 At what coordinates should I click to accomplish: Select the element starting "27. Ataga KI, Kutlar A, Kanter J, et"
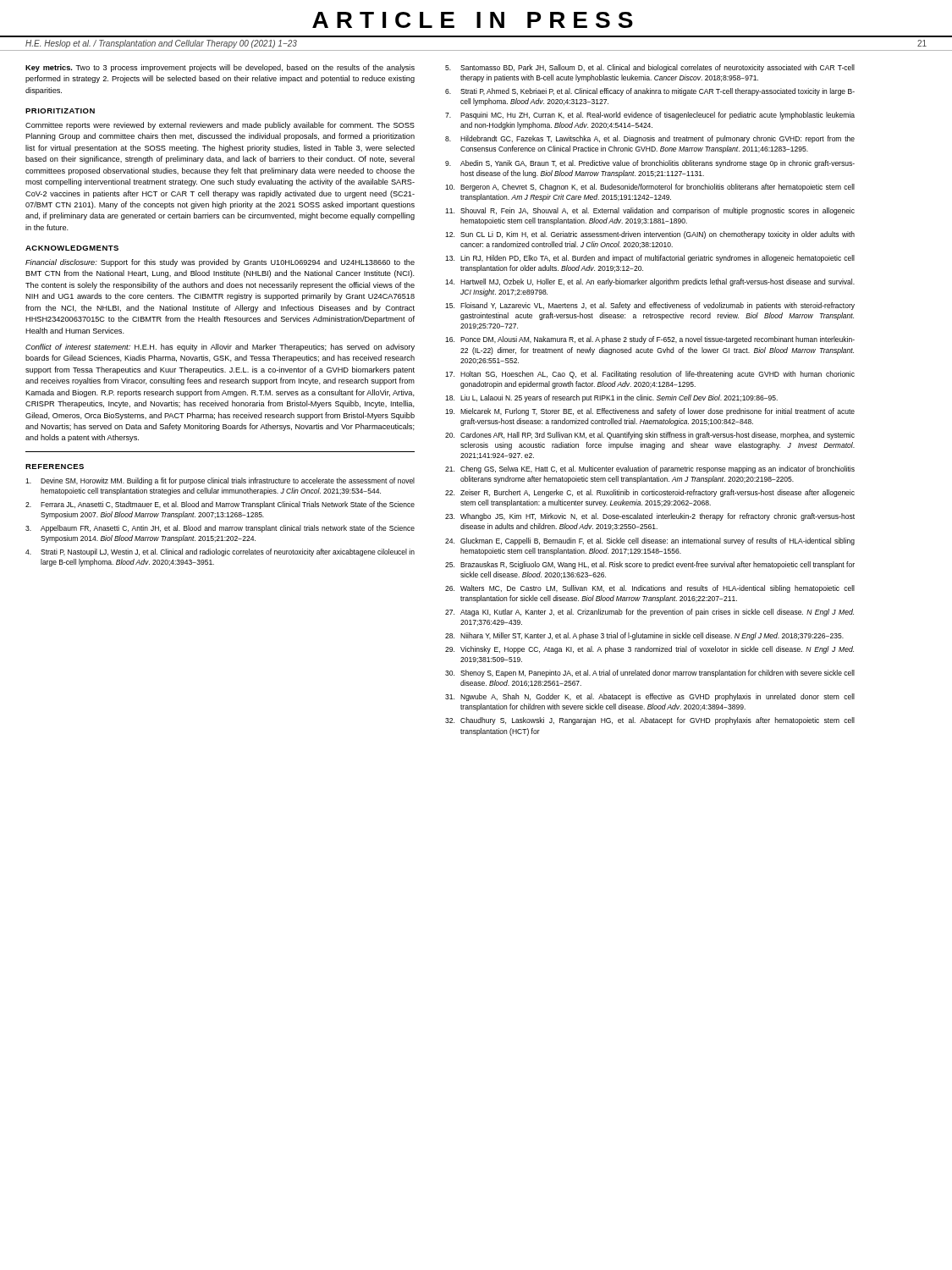(x=650, y=617)
